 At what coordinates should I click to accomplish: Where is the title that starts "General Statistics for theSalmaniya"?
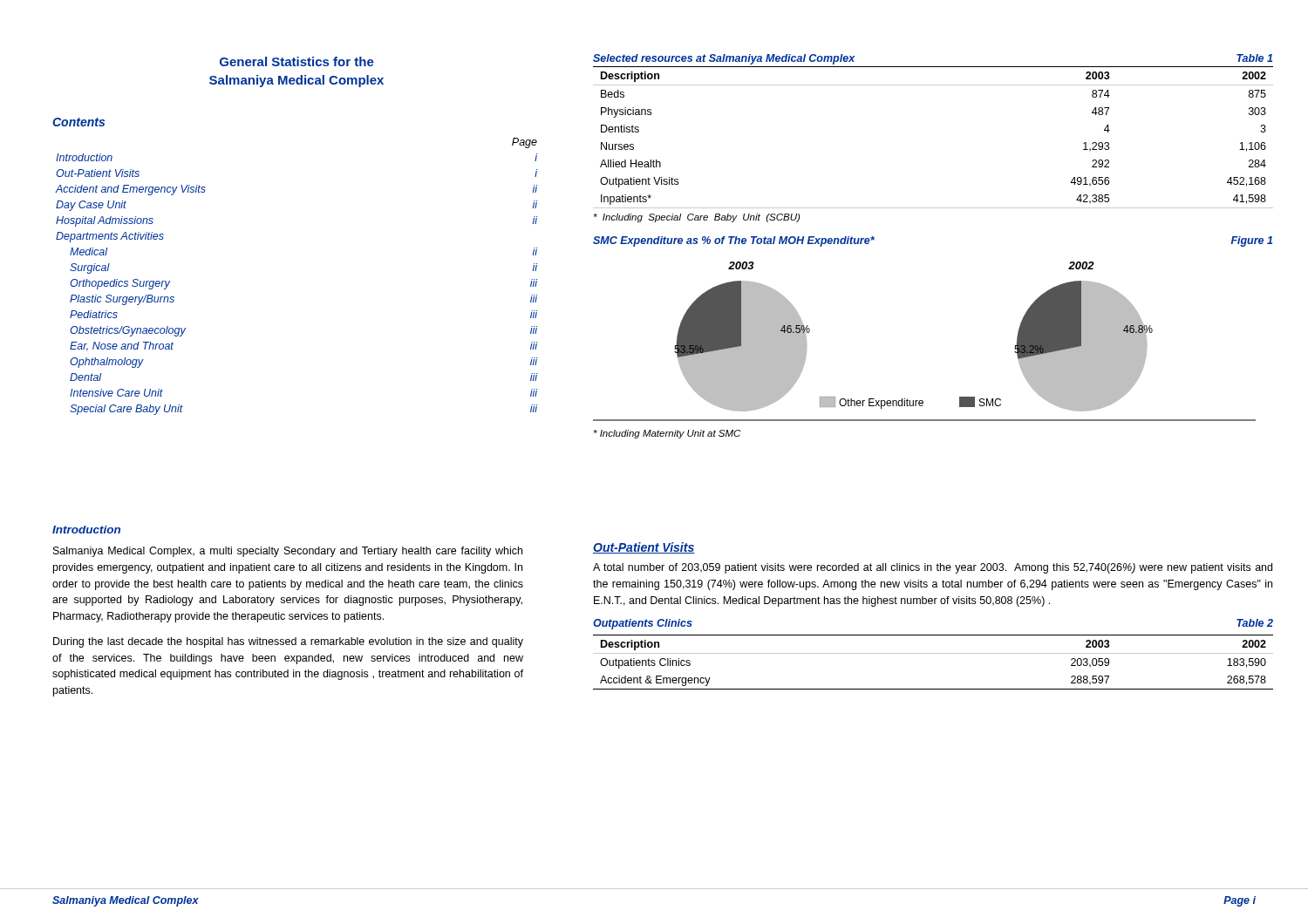[296, 71]
